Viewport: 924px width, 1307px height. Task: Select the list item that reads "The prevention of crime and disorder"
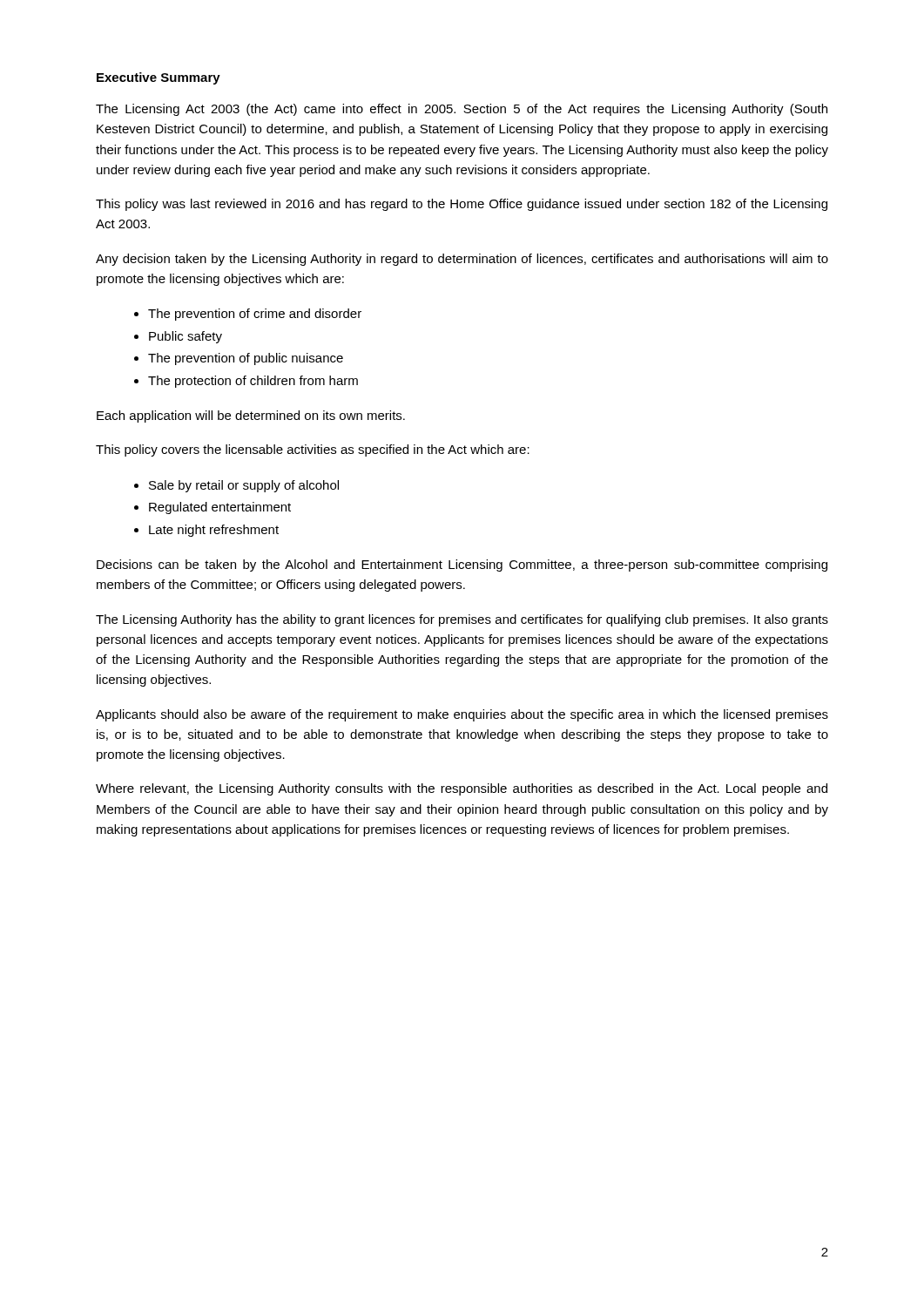(255, 313)
